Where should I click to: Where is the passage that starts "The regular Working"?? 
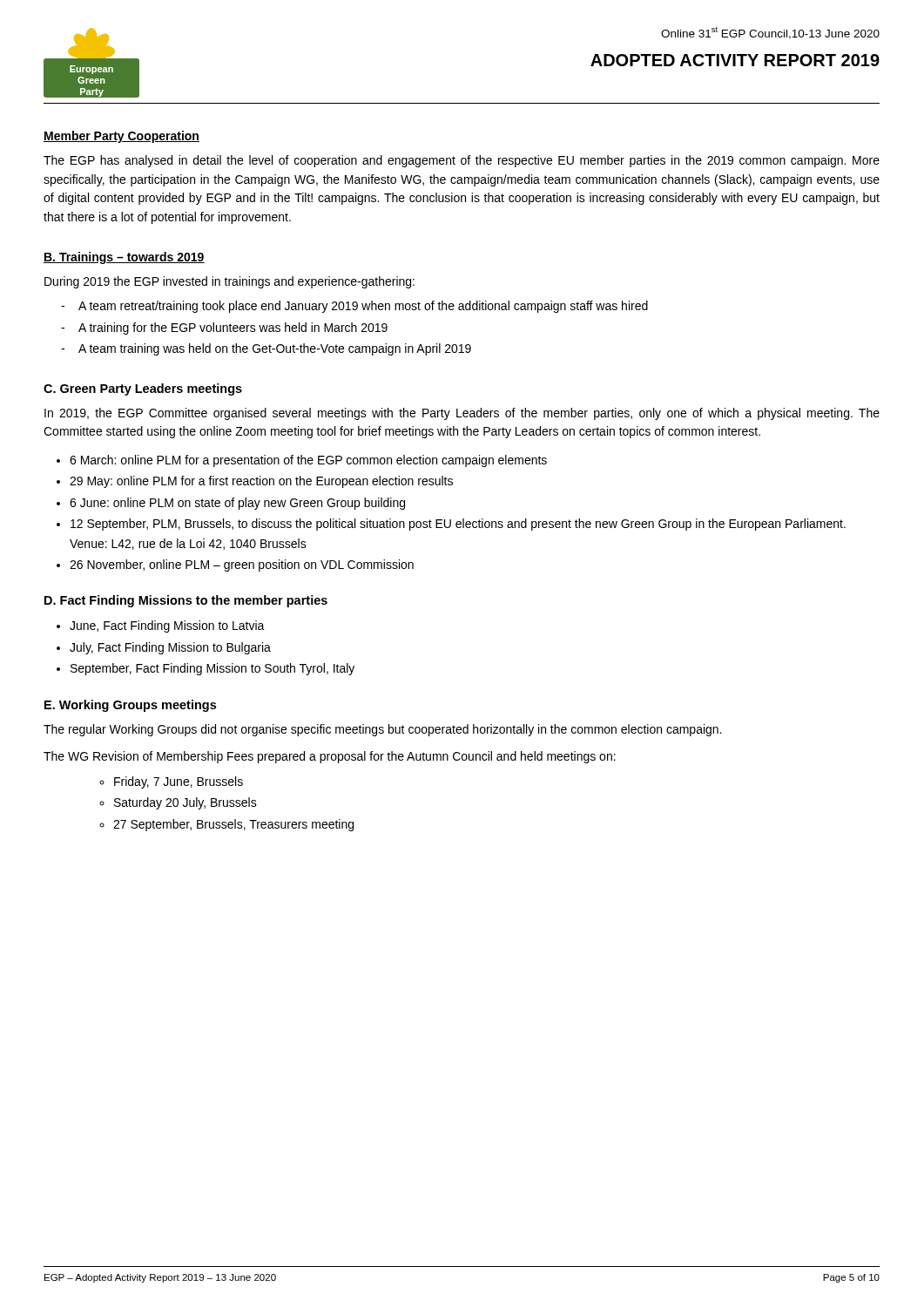(383, 729)
